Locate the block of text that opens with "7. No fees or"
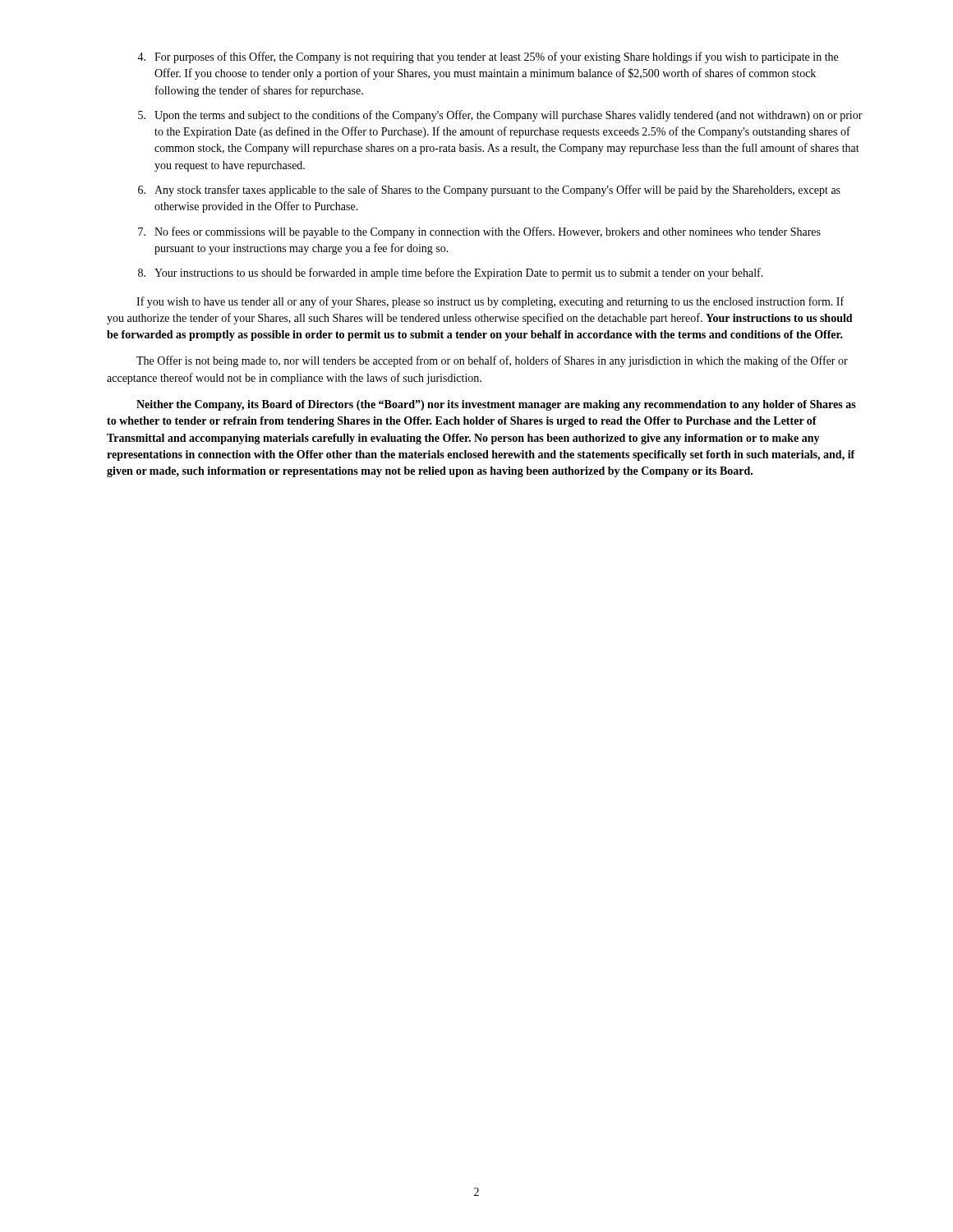 pos(485,241)
